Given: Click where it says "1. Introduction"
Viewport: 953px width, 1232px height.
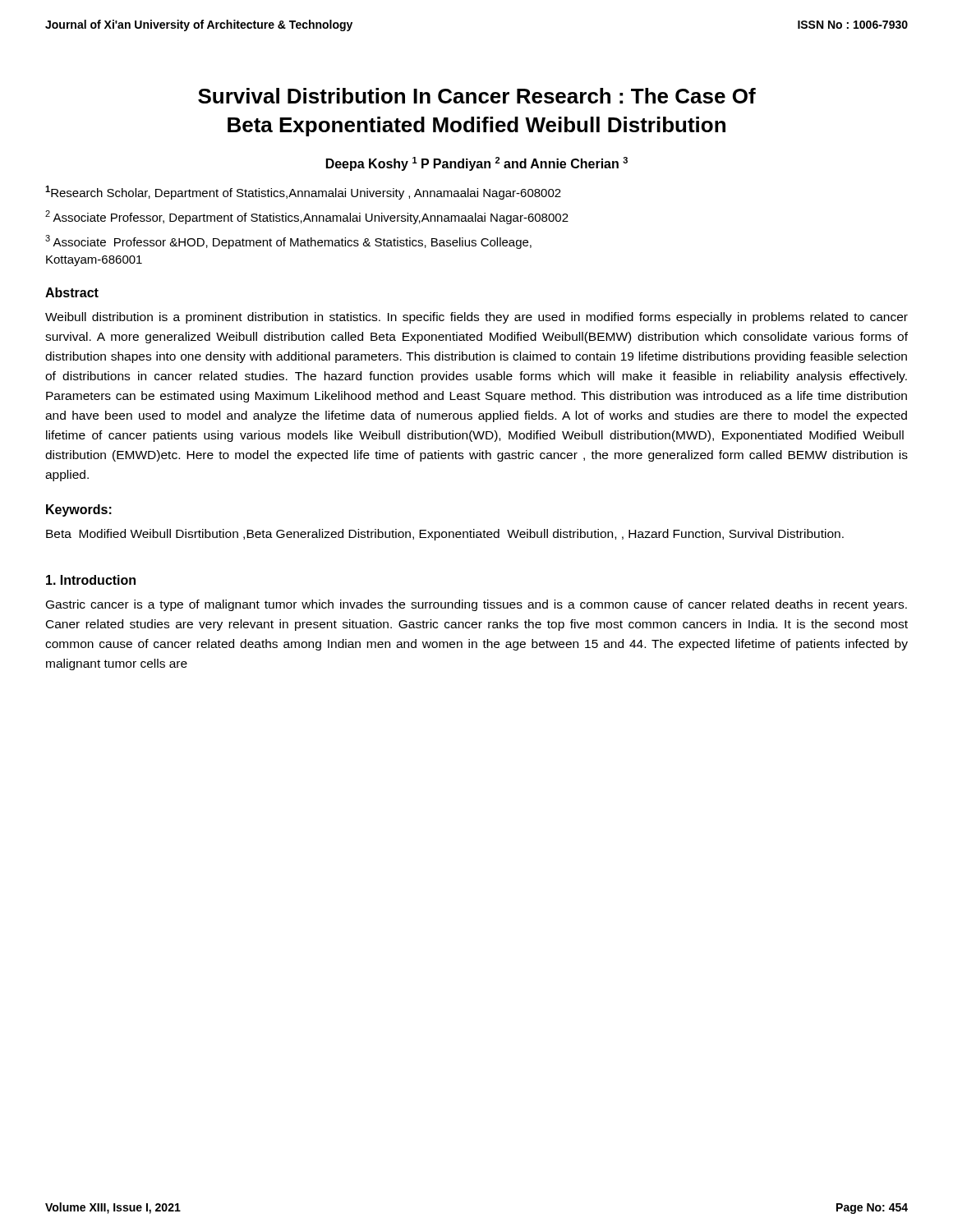Looking at the screenshot, I should 91,580.
